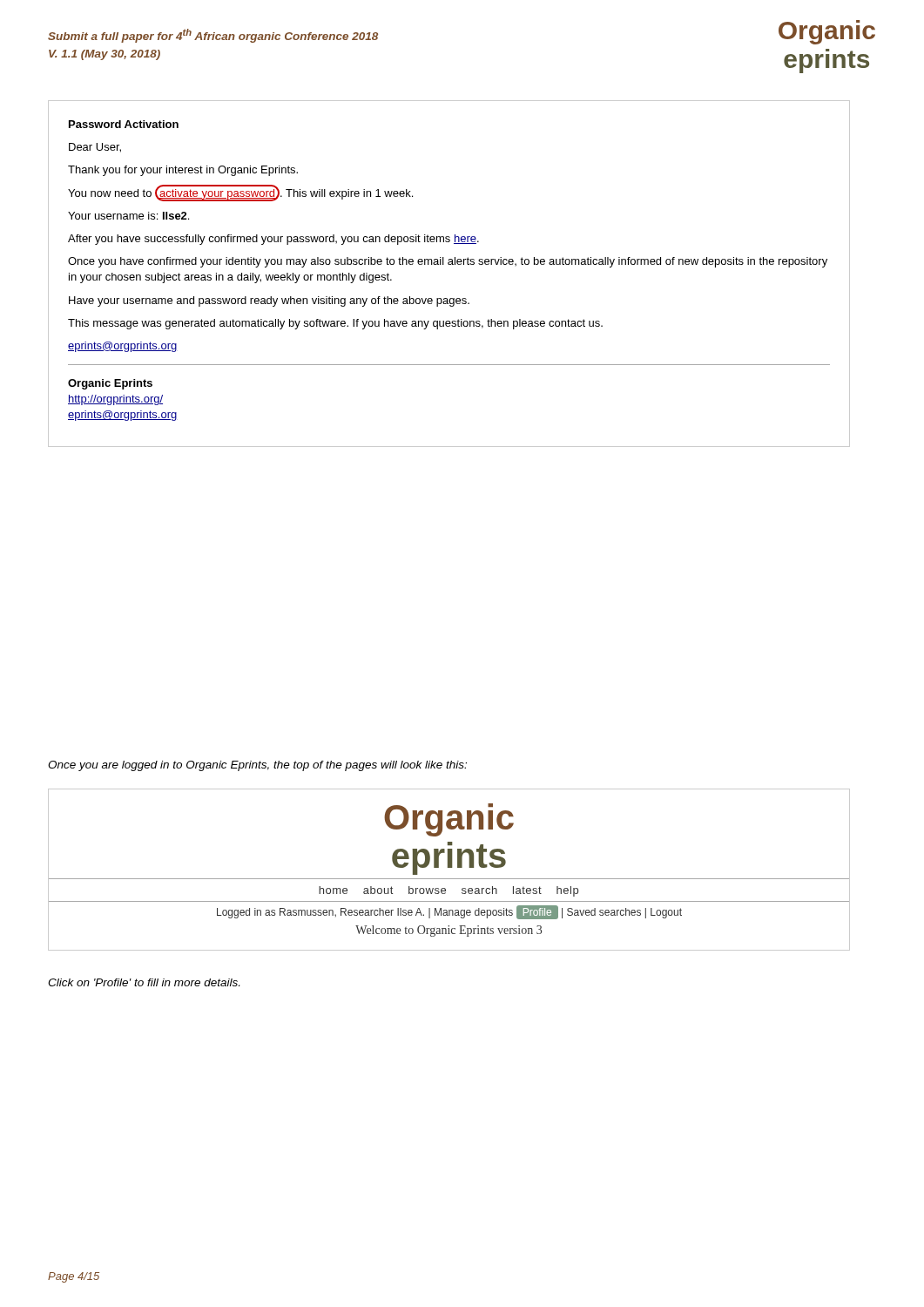Click the passage that begins "Once you have confirmed your identity"
Image resolution: width=924 pixels, height=1307 pixels.
click(448, 269)
